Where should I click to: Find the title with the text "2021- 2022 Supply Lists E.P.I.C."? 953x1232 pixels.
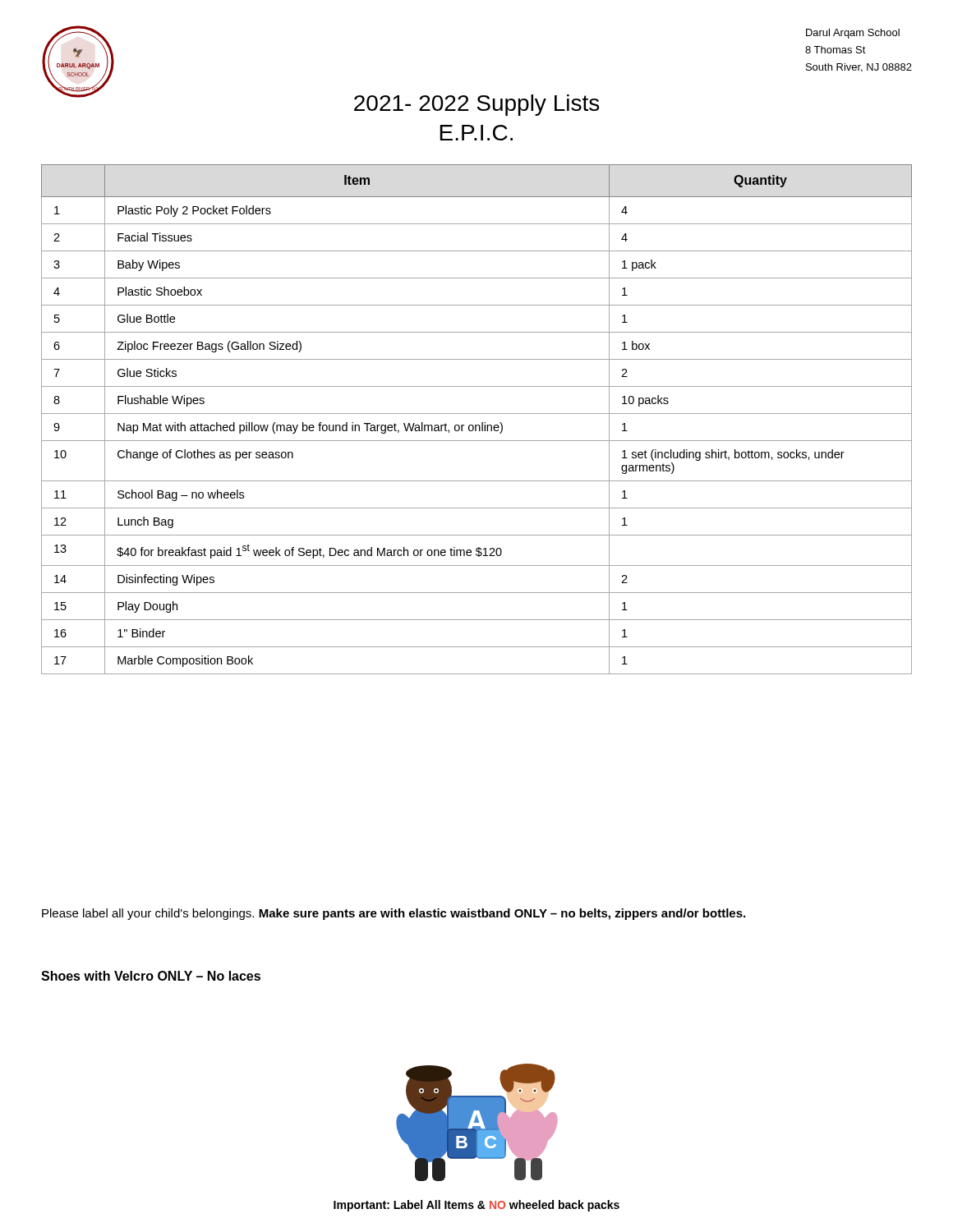click(x=476, y=118)
